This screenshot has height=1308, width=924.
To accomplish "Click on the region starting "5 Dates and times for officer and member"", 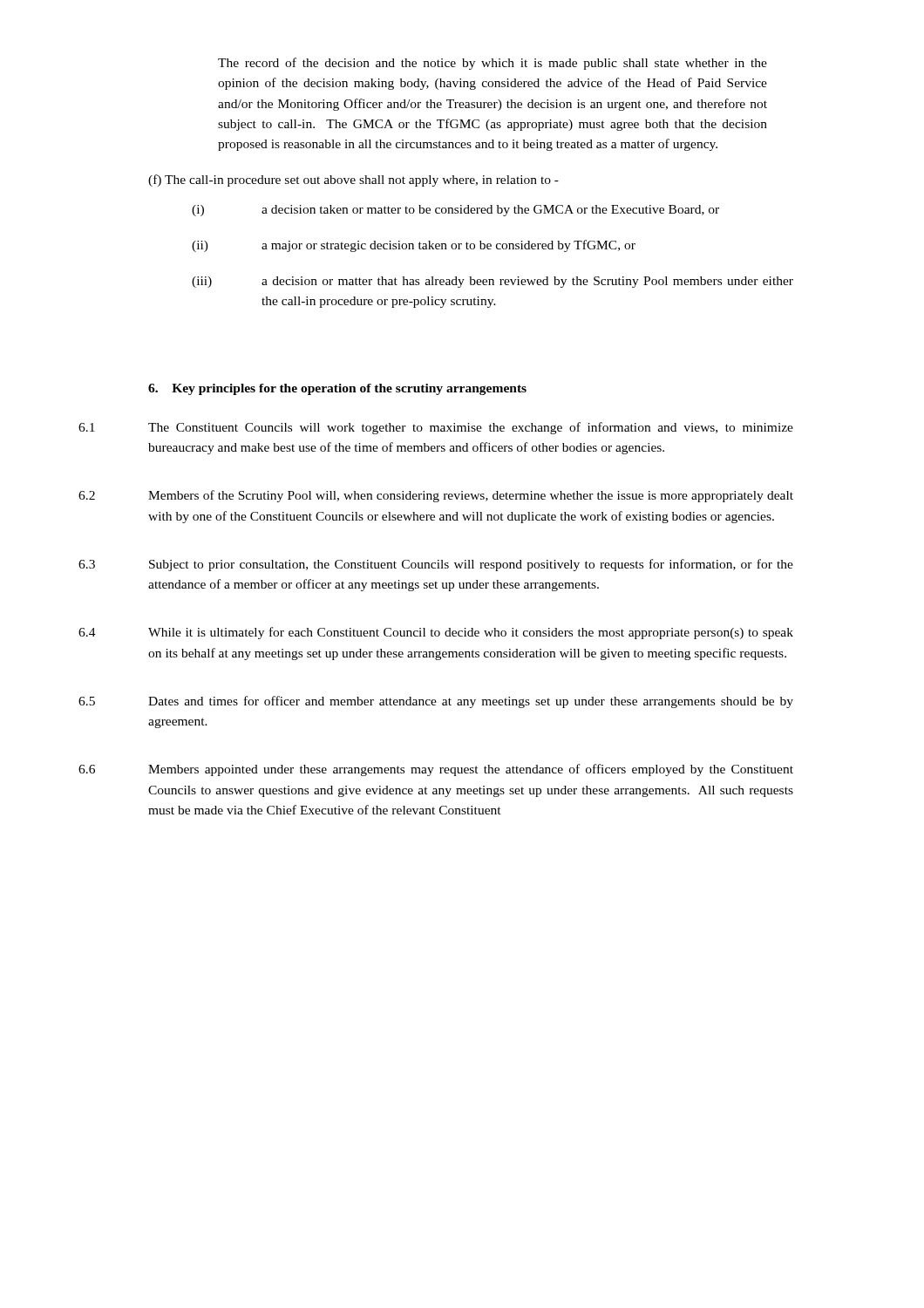I will point(436,711).
